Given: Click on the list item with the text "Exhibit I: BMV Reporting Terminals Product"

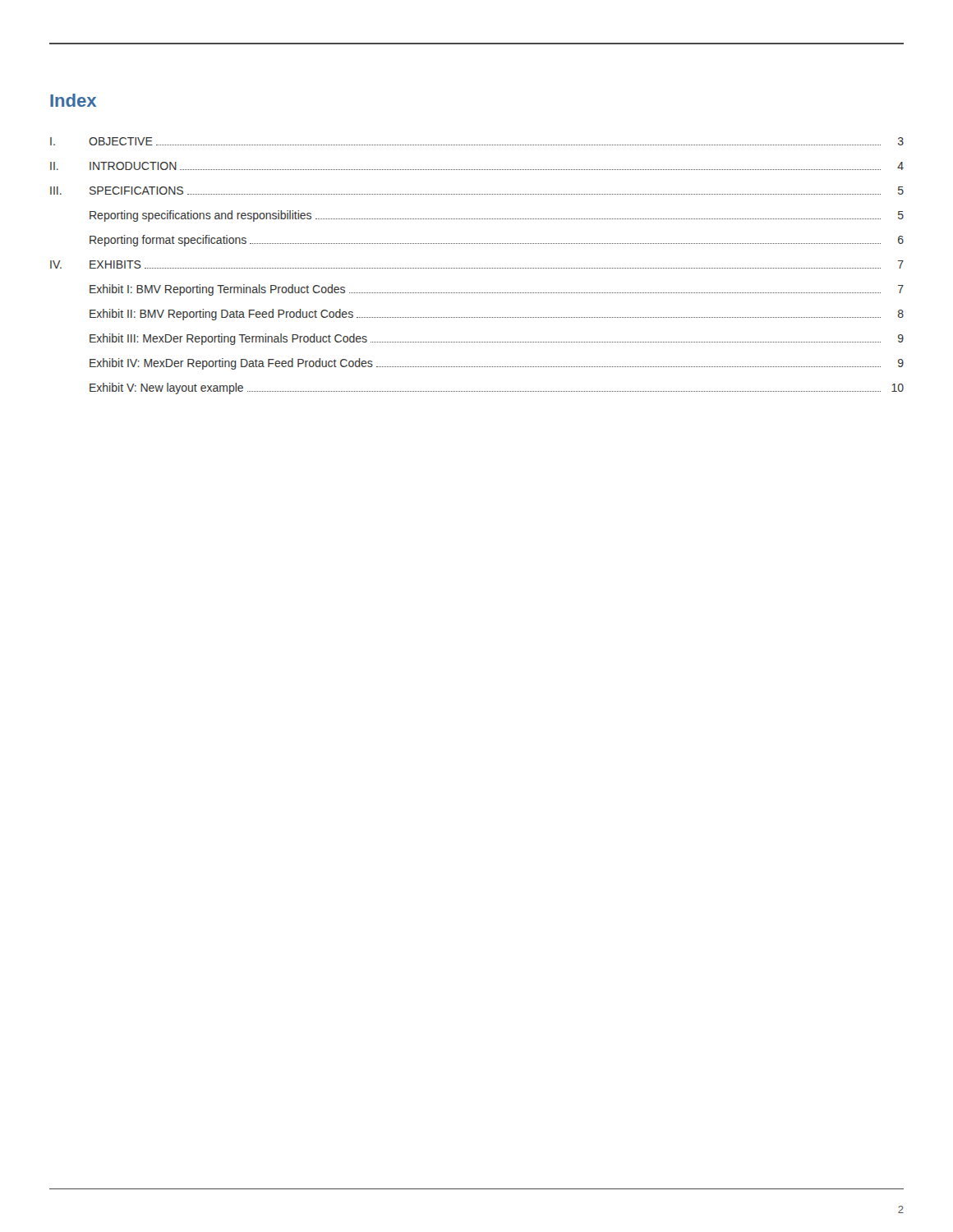Looking at the screenshot, I should (476, 289).
